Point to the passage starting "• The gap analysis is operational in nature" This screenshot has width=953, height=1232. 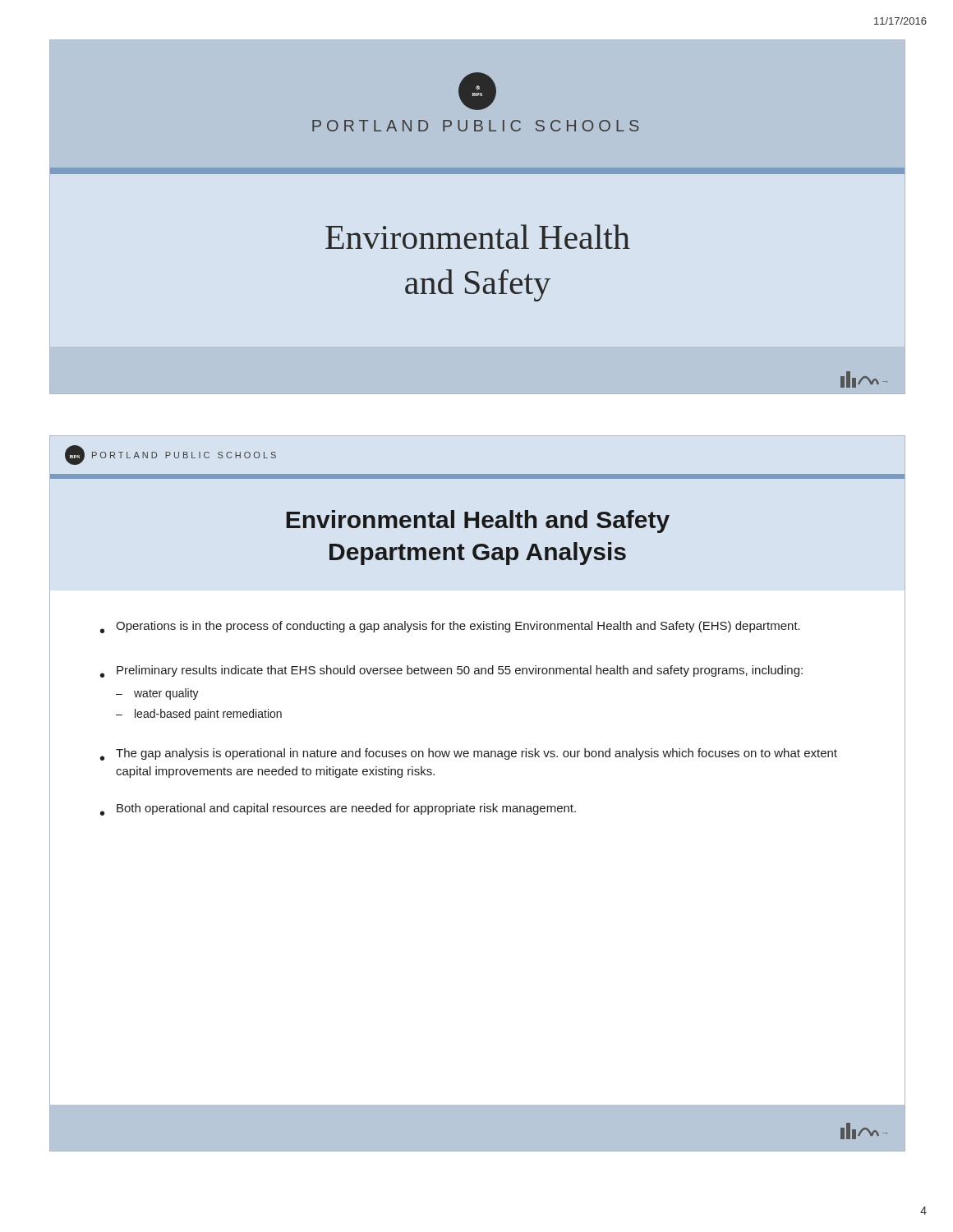[x=477, y=762]
